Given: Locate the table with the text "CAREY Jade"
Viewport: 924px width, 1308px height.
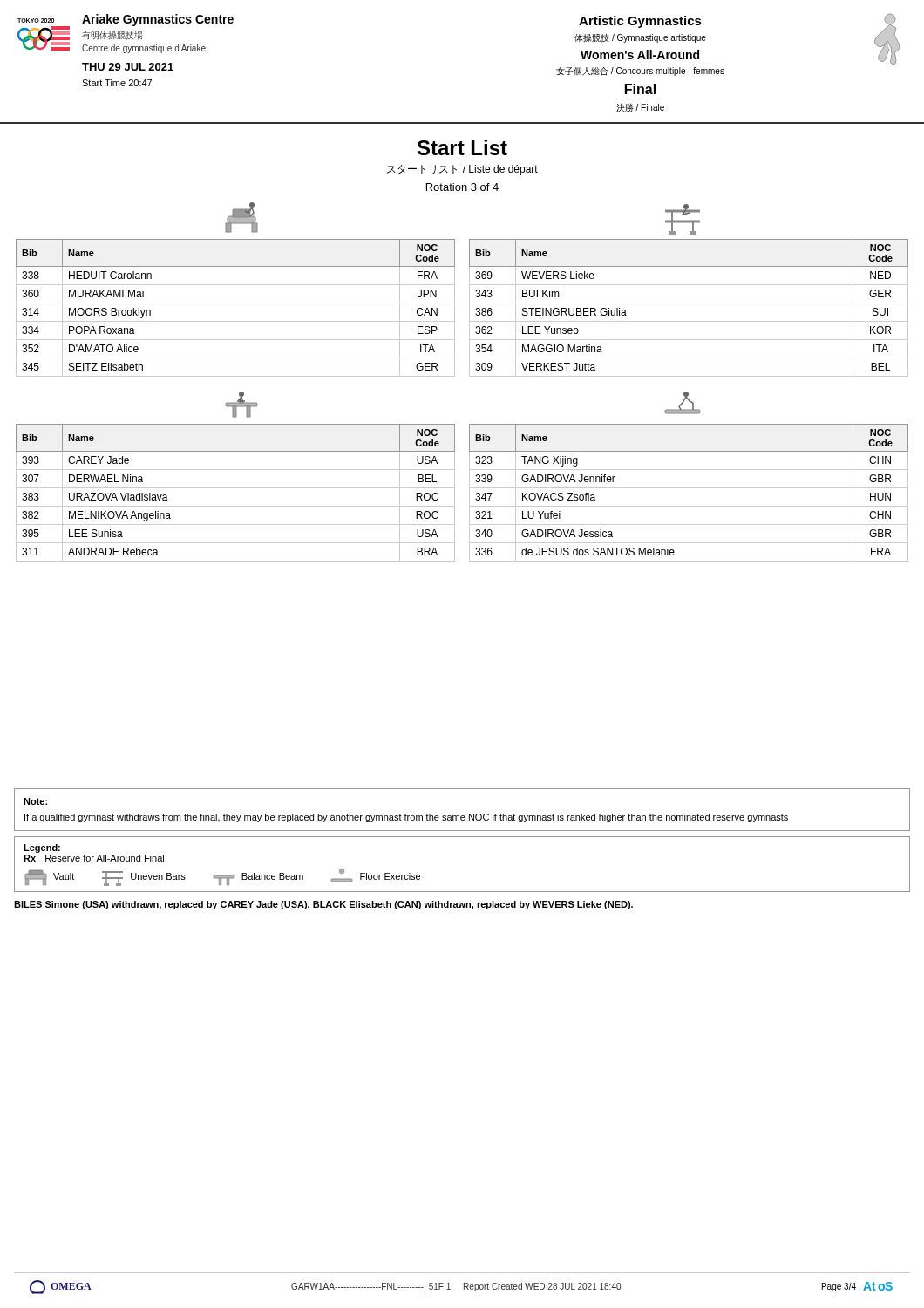Looking at the screenshot, I should (x=235, y=493).
